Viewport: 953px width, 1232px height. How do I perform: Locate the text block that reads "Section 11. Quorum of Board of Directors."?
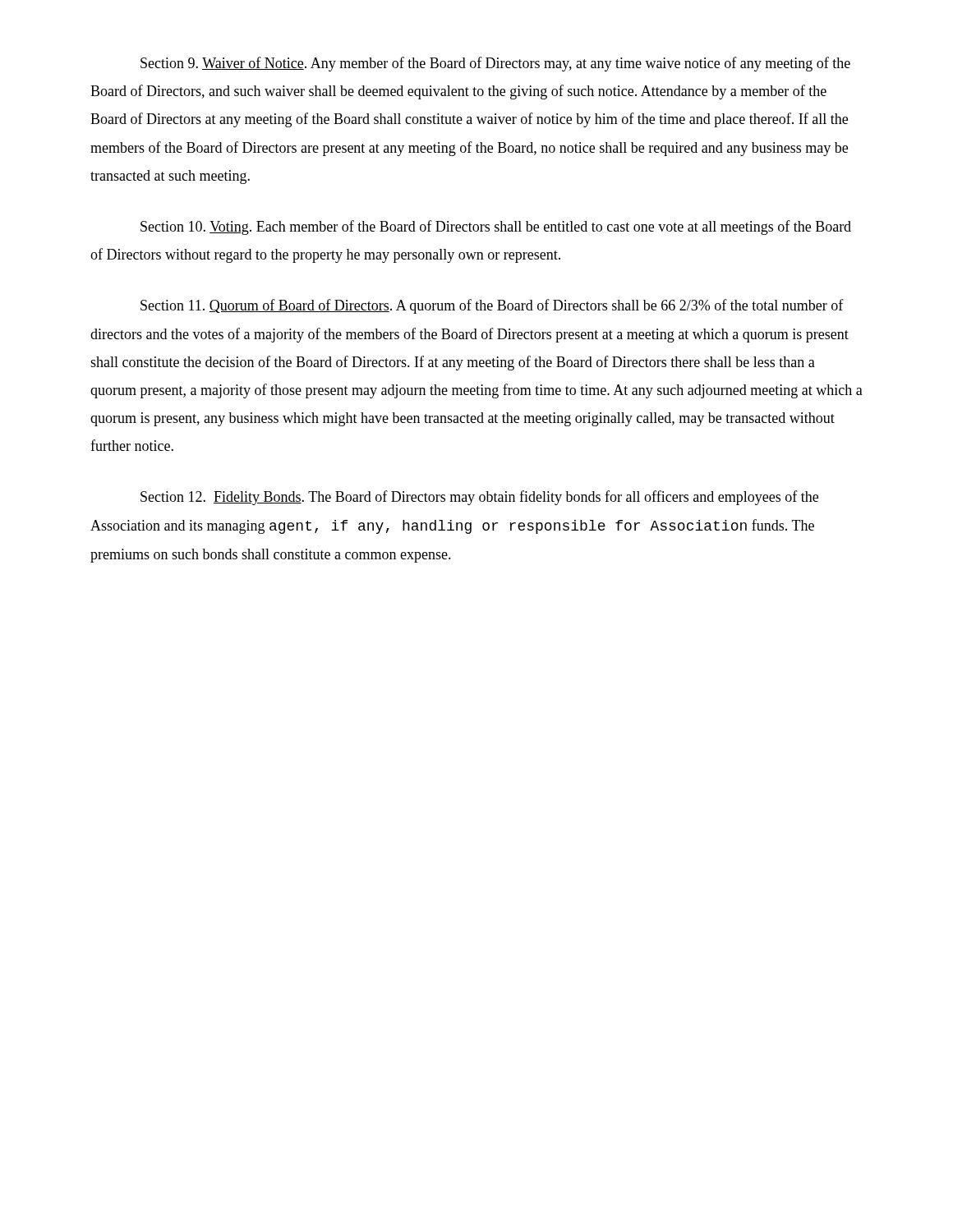pyautogui.click(x=476, y=376)
